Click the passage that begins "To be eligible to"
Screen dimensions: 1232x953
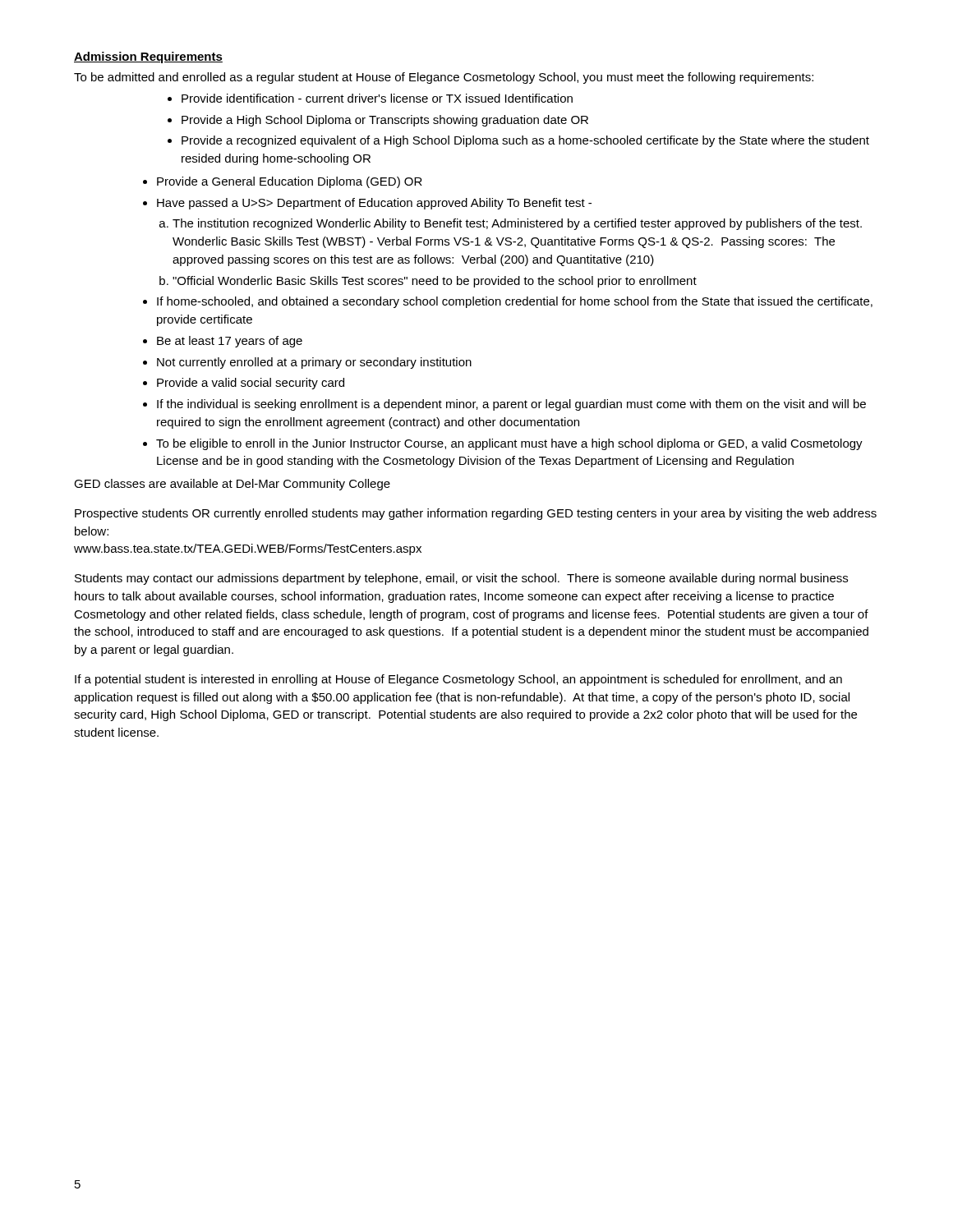coord(518,452)
